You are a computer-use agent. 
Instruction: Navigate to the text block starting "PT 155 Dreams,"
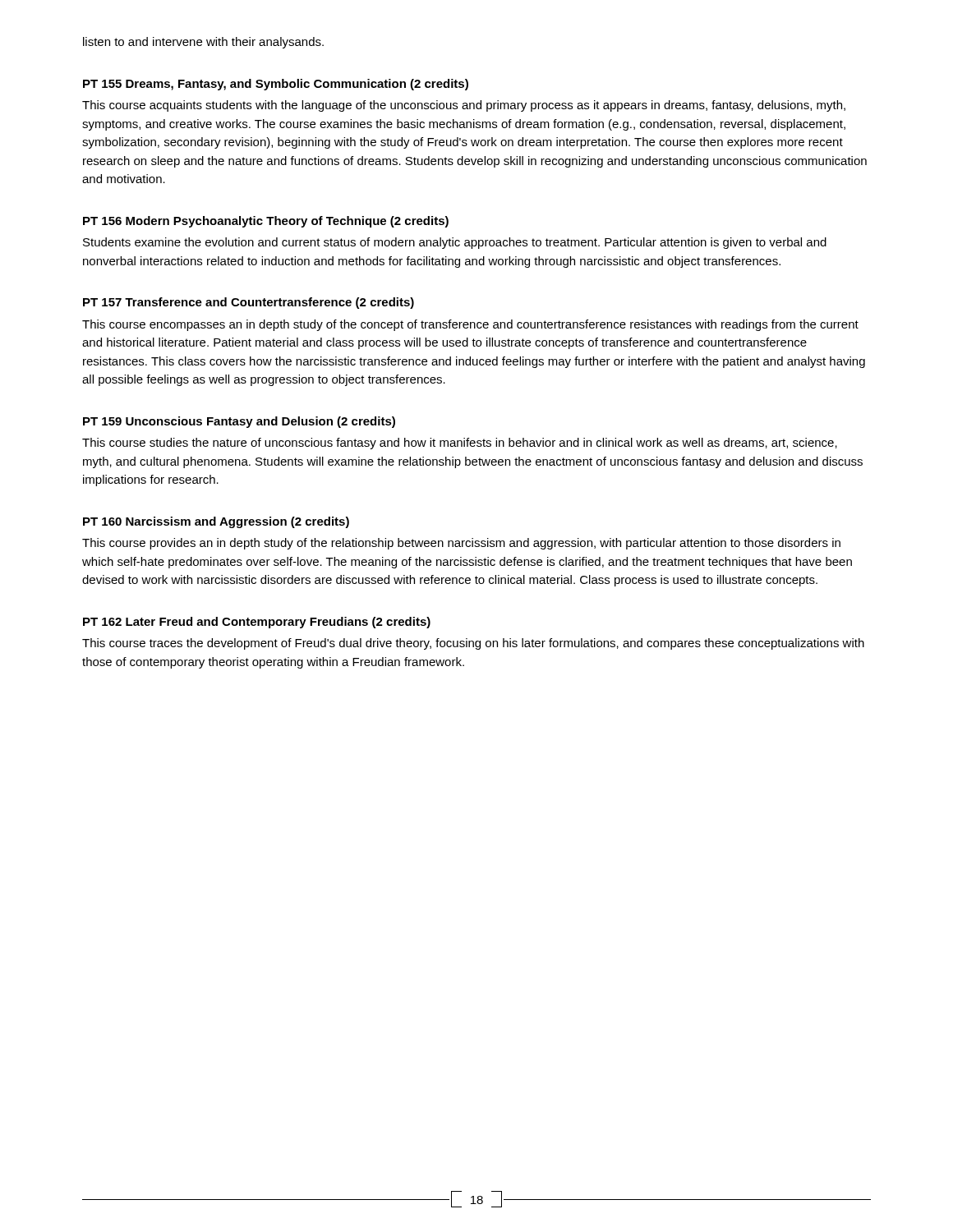[276, 83]
